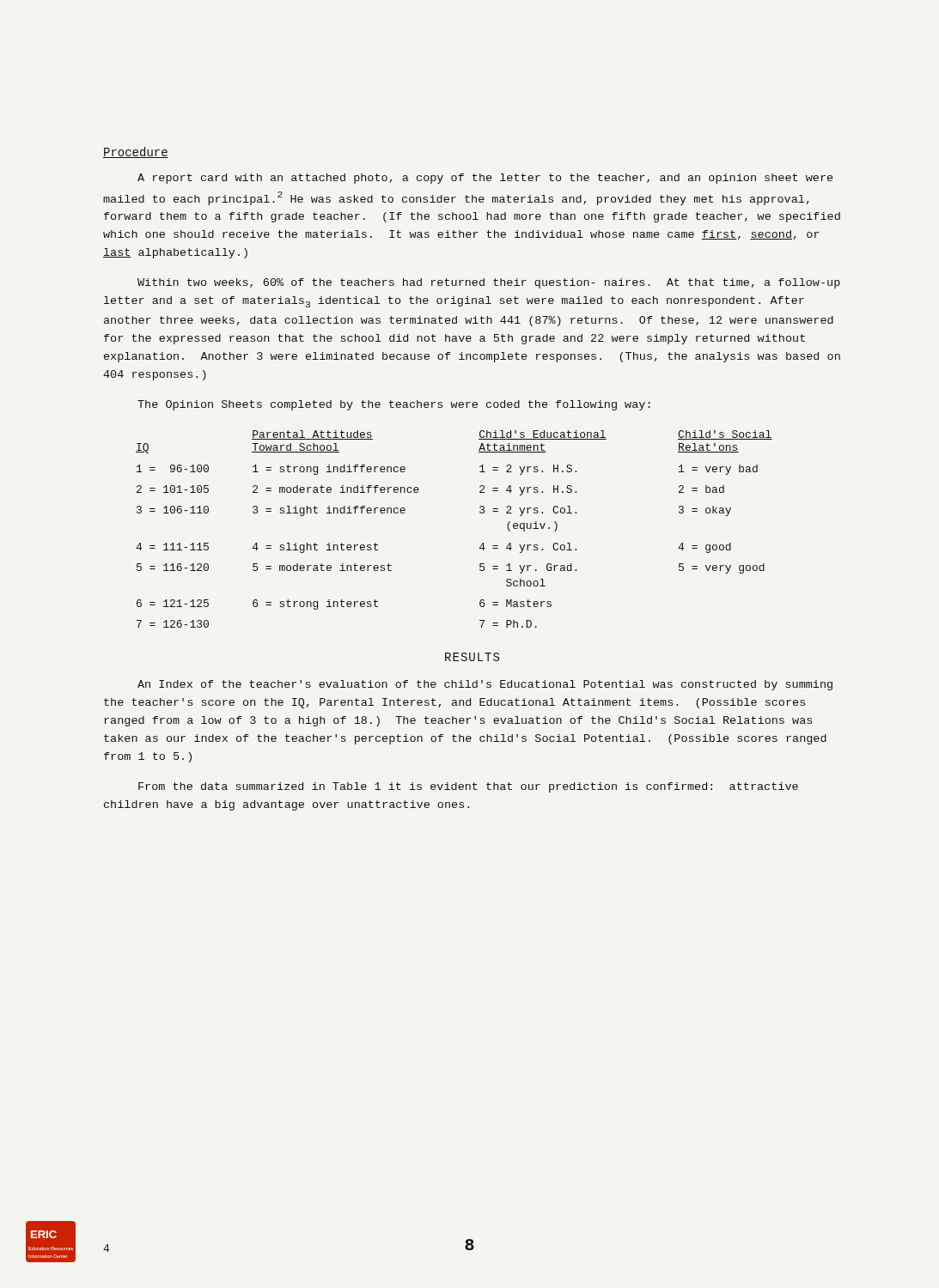
Task: Locate the table with the text "Parental Attitudes Toward School"
Action: [473, 531]
